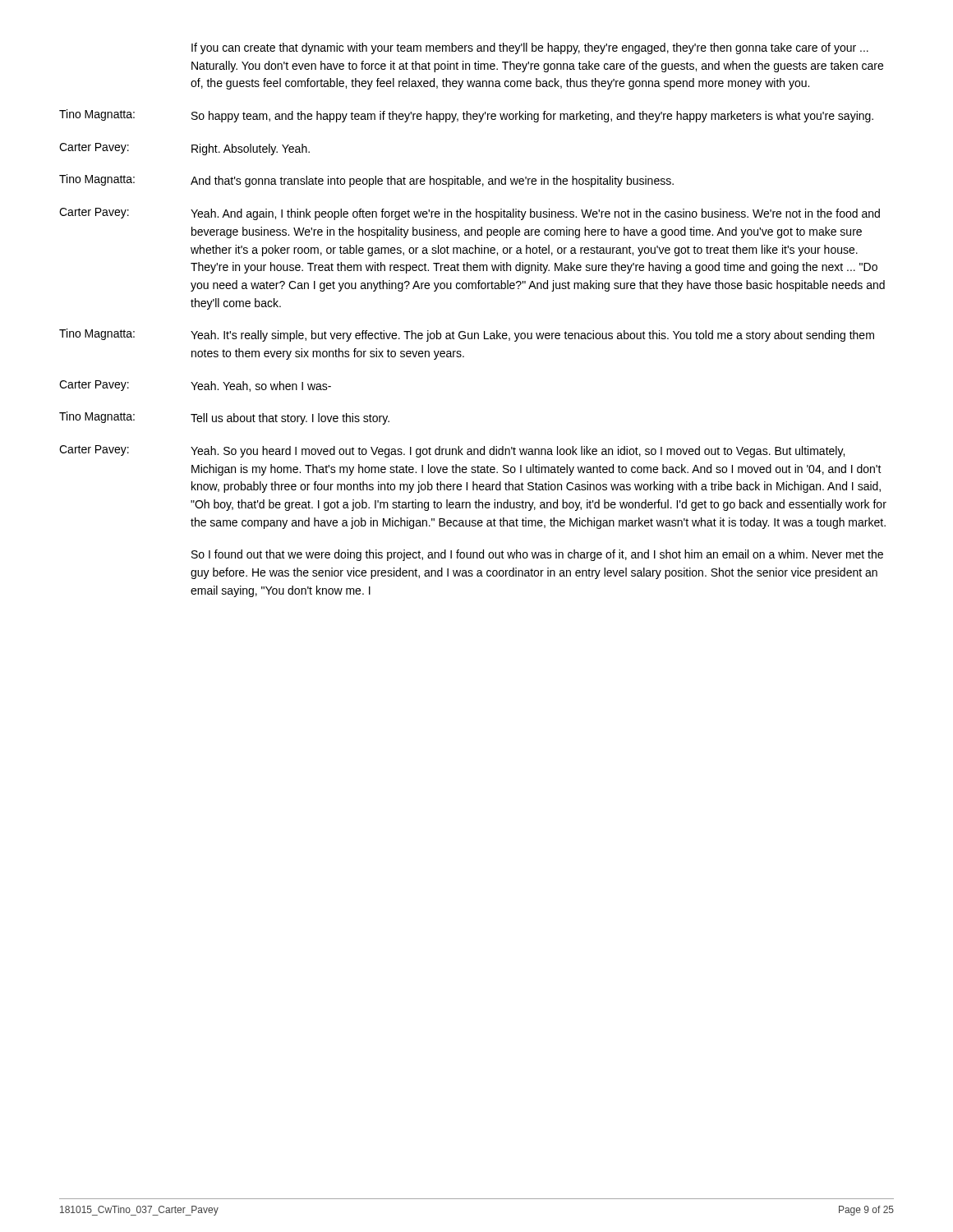Click the passage that begins "Carter Pavey: Yeah. Yeah, so when"

click(195, 386)
